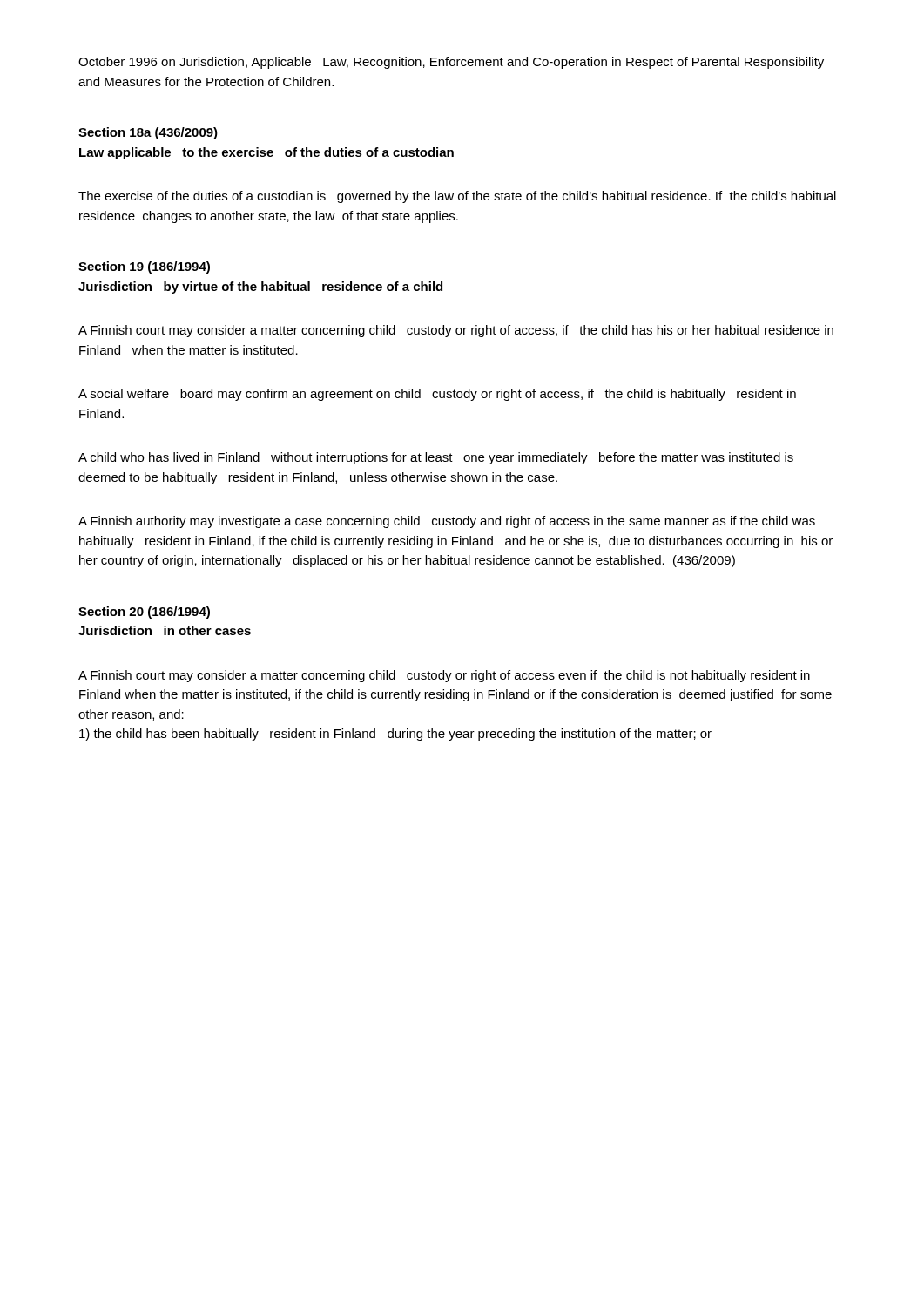Image resolution: width=924 pixels, height=1307 pixels.
Task: Navigate to the text starting "Section 18a (436/2009)"
Action: pos(148,132)
